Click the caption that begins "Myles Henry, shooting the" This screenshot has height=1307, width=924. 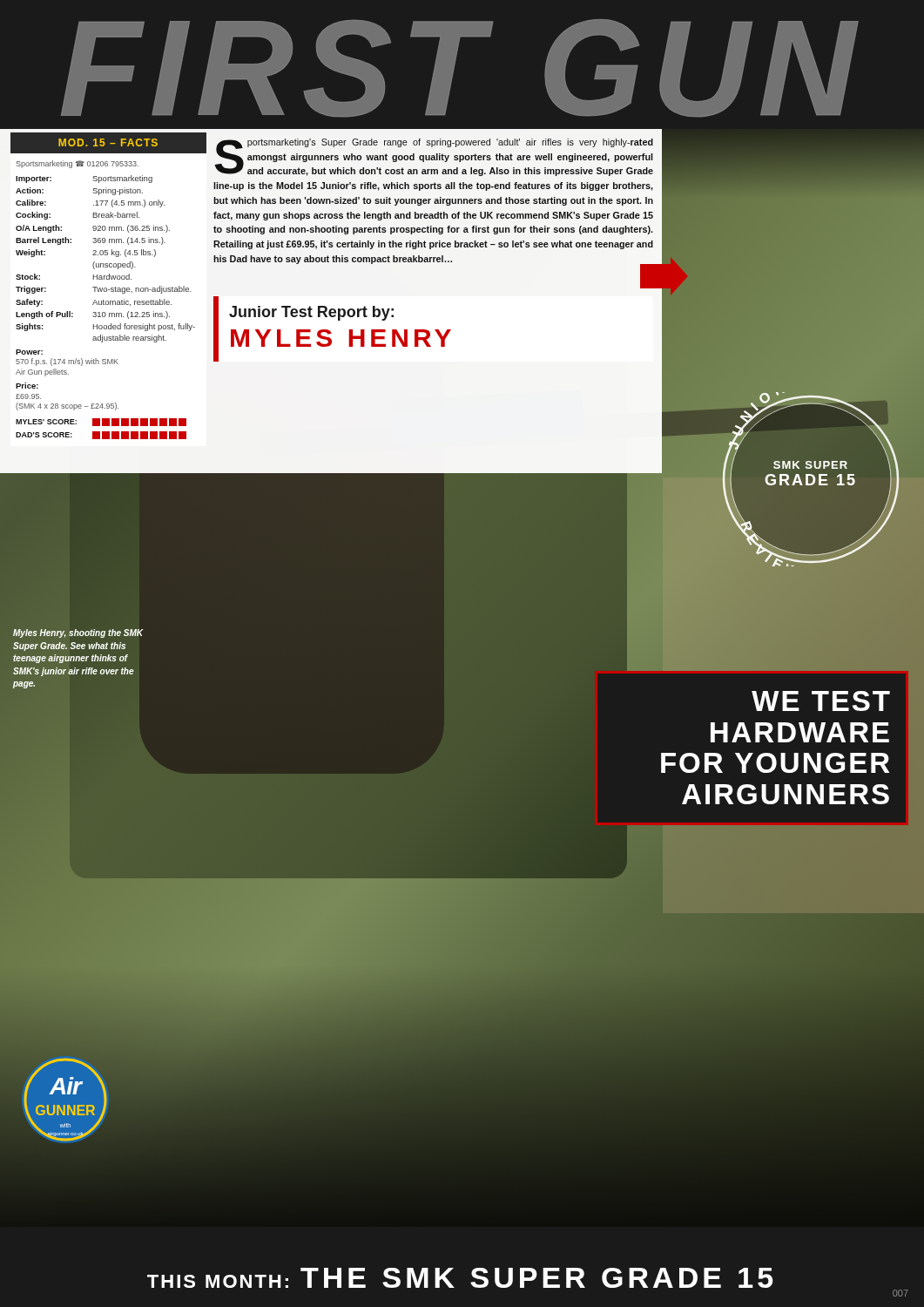[78, 658]
